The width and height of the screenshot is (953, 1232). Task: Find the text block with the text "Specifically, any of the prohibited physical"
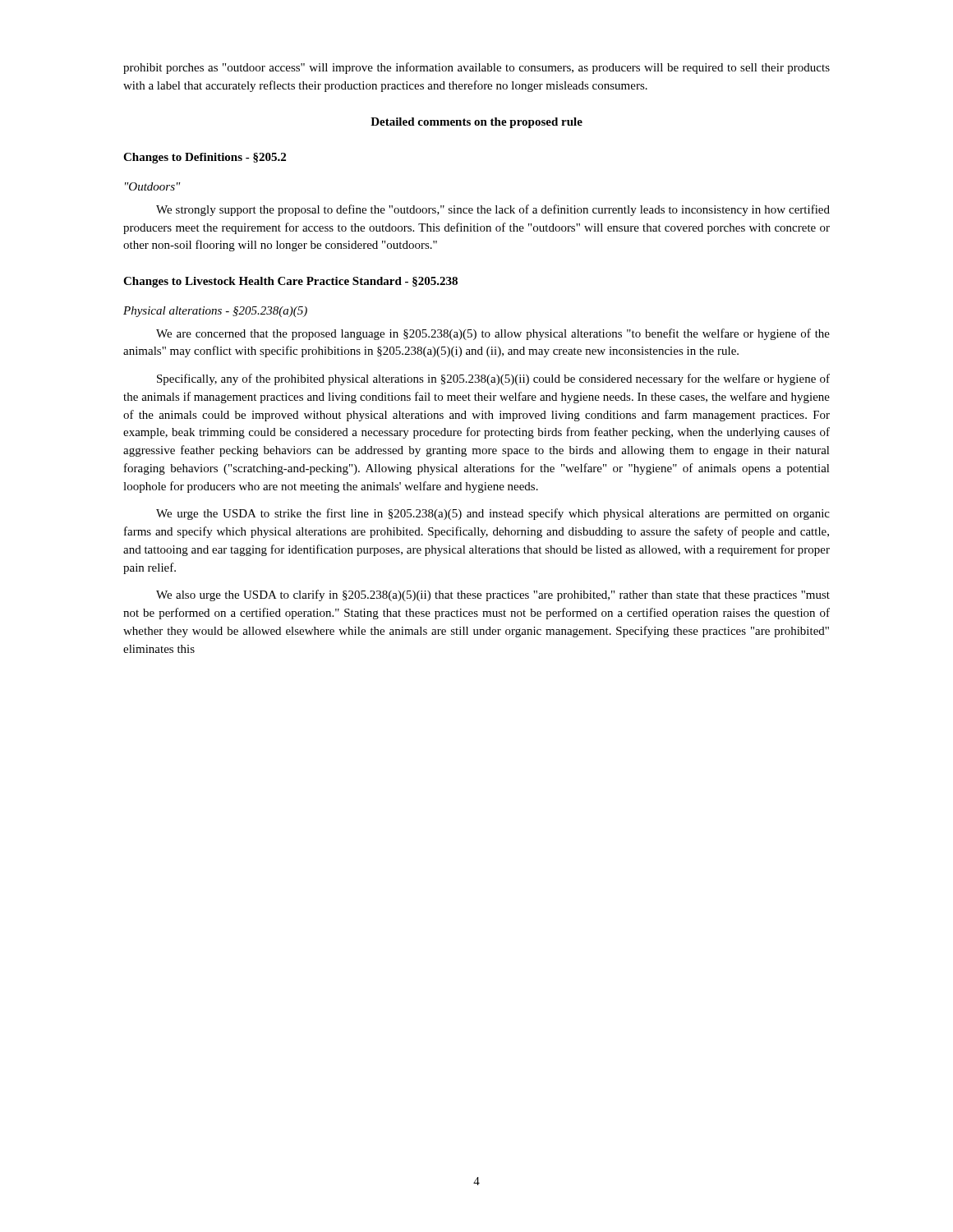[x=476, y=433]
